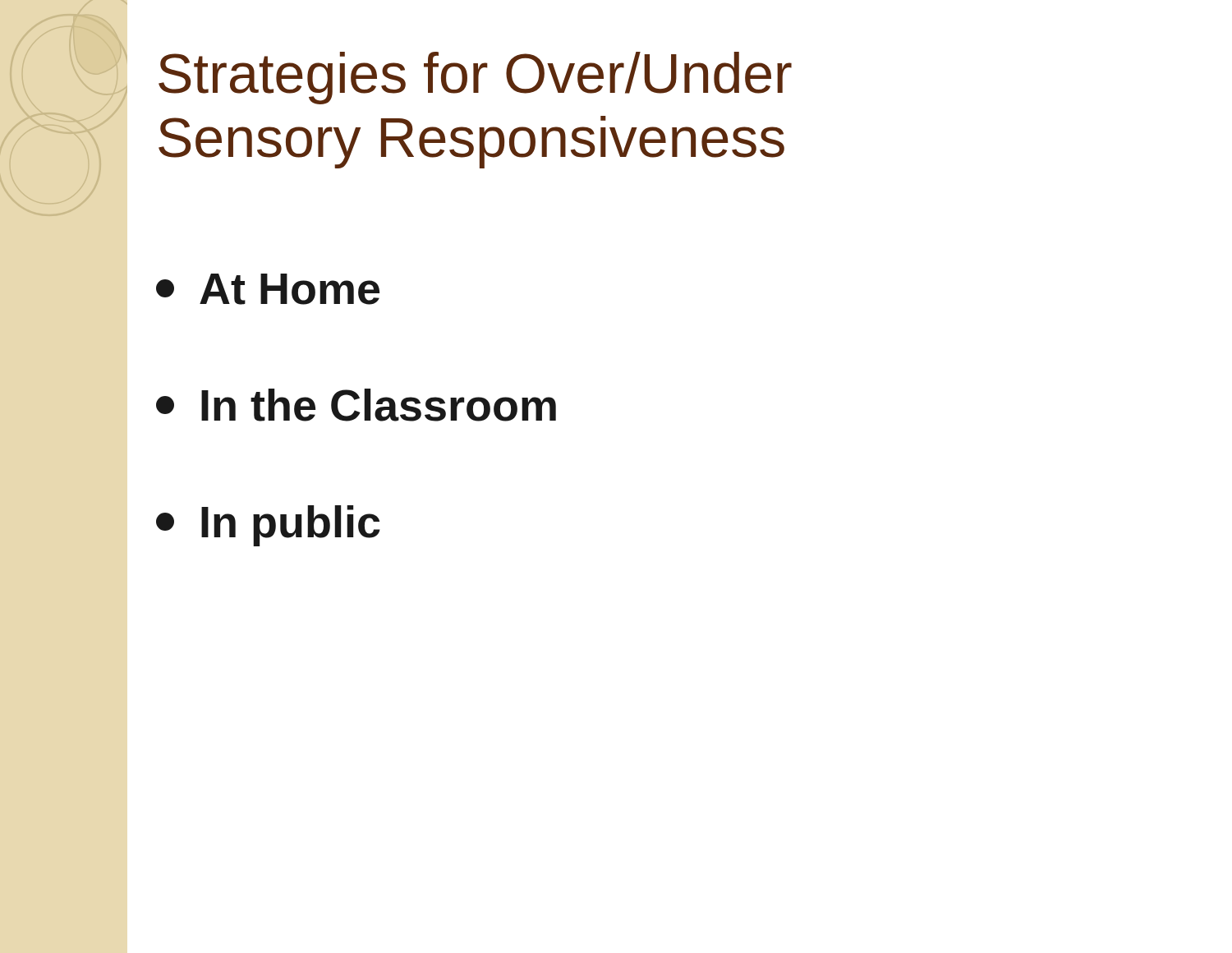Find the text block starting "In the Classroom"
1232x953 pixels.
pos(357,405)
